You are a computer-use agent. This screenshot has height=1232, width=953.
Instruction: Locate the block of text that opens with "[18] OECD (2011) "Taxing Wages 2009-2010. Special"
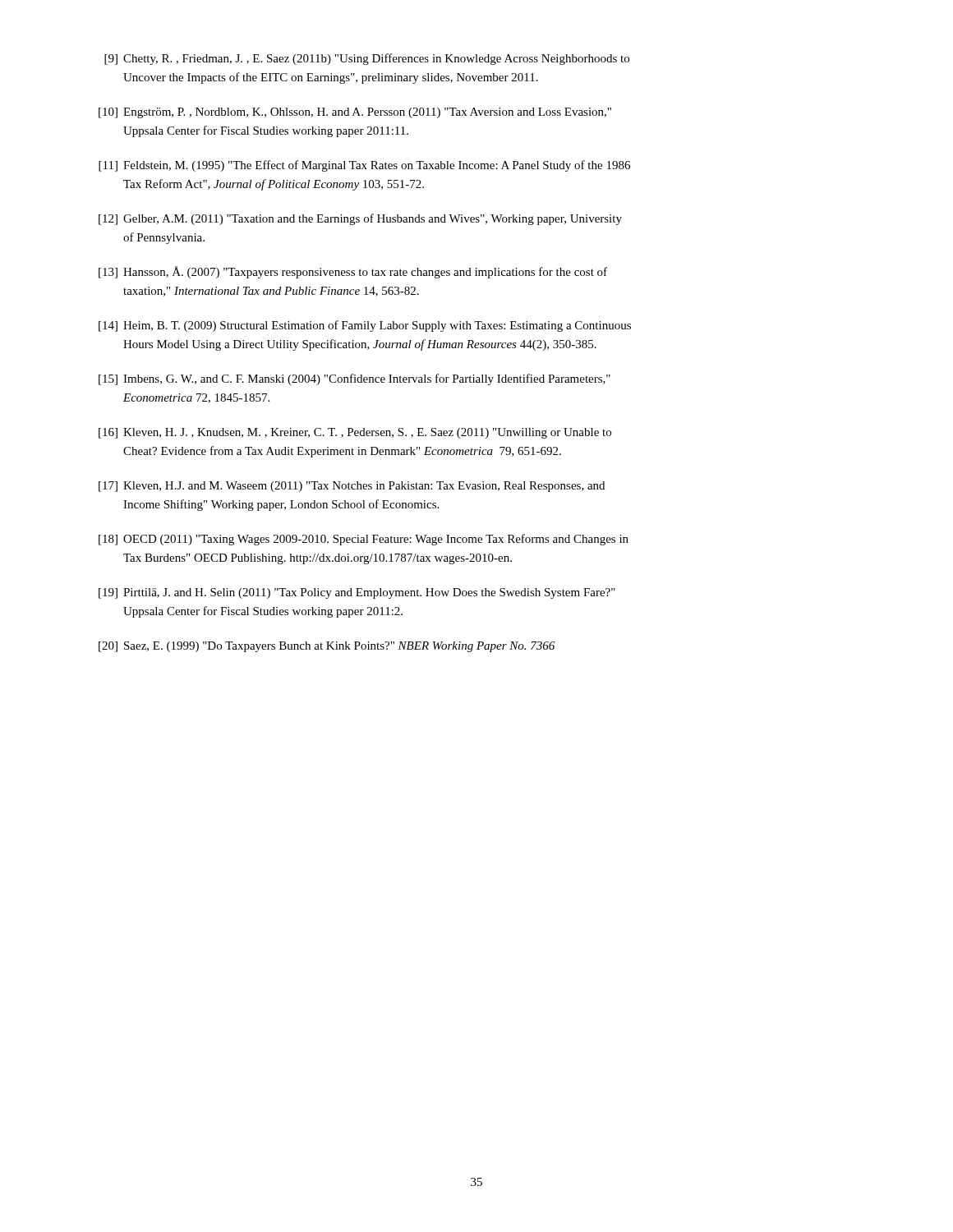tap(481, 548)
